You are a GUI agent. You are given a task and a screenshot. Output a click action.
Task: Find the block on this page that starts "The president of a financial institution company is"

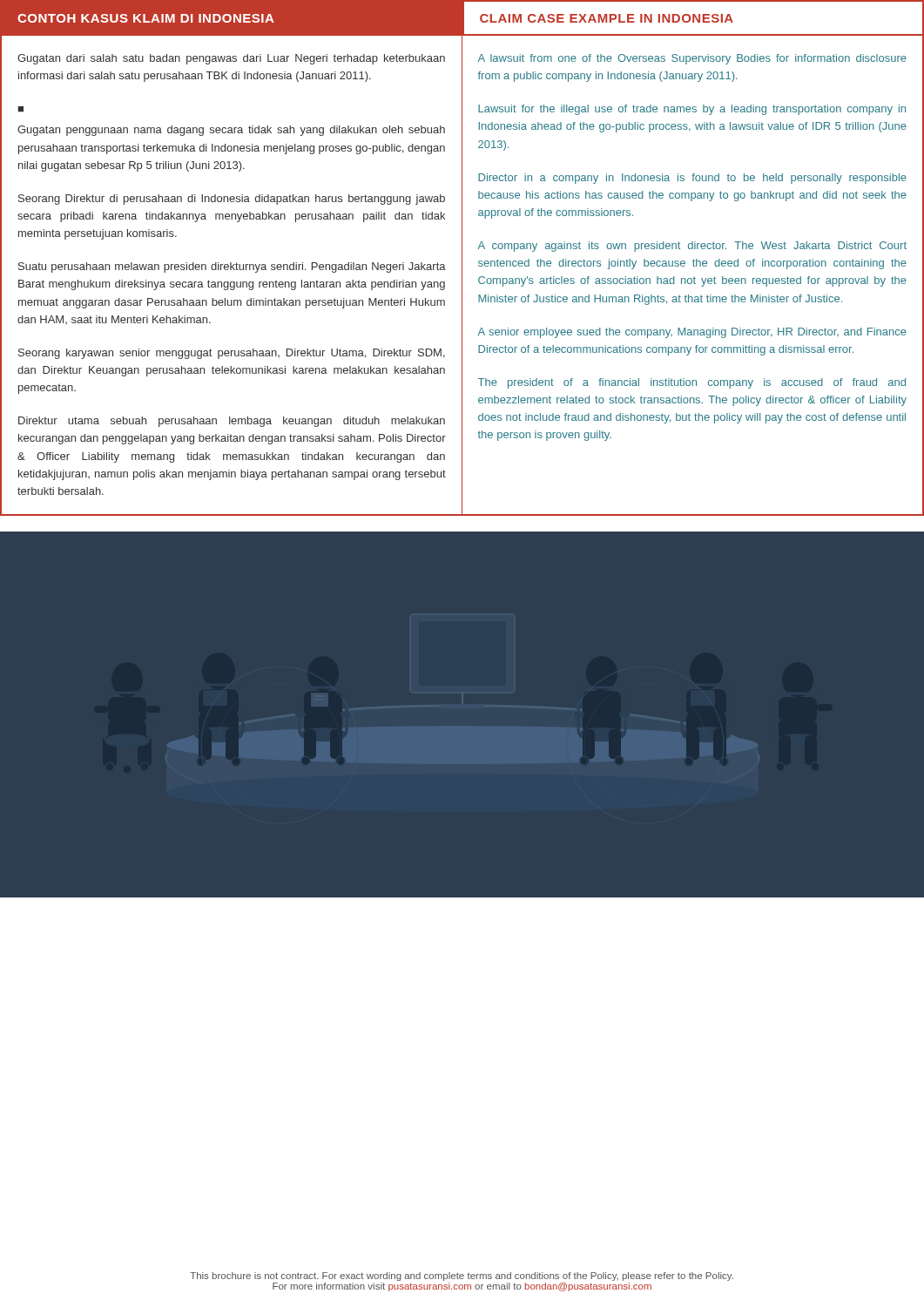click(692, 408)
